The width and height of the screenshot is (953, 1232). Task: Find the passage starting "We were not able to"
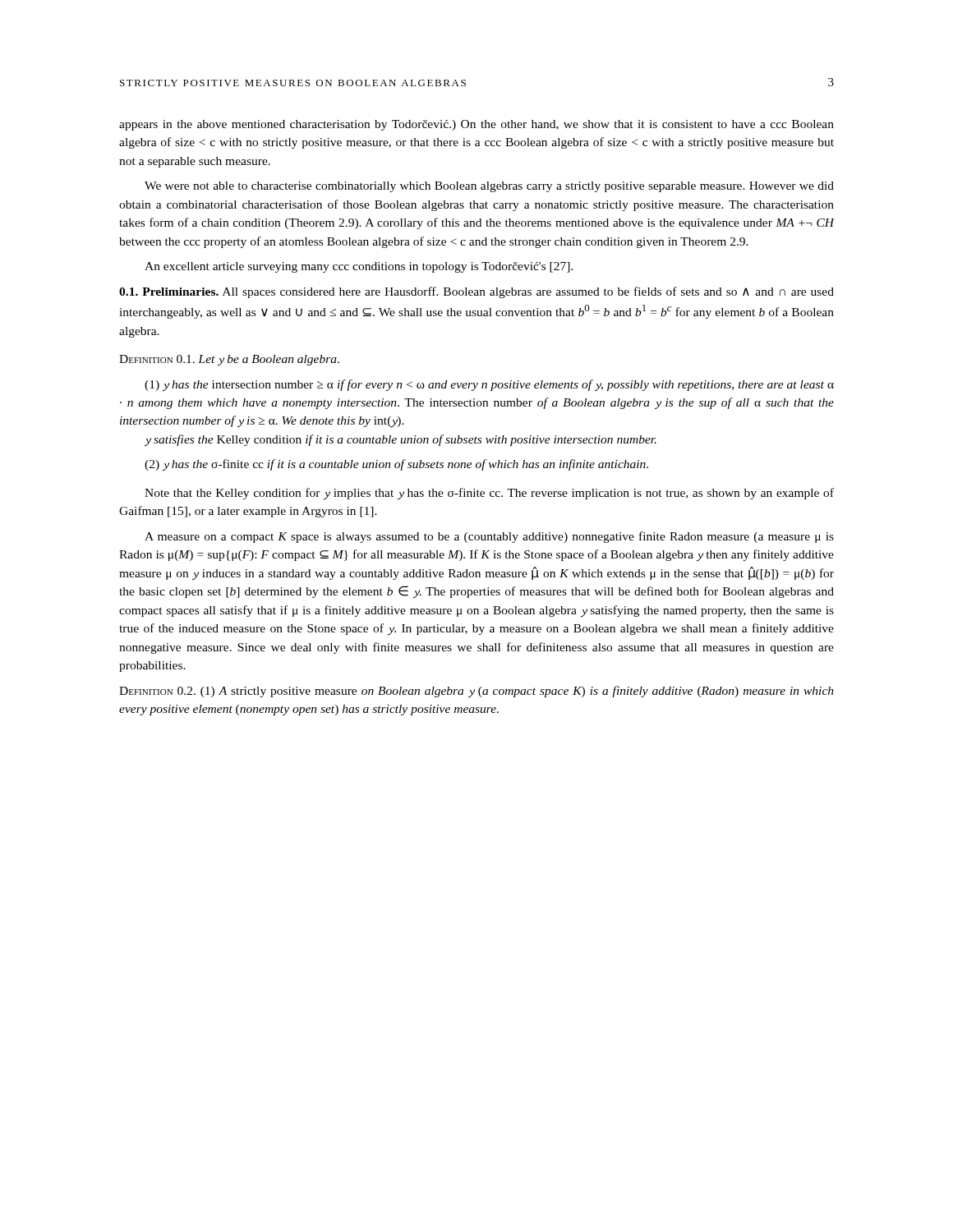pyautogui.click(x=476, y=213)
